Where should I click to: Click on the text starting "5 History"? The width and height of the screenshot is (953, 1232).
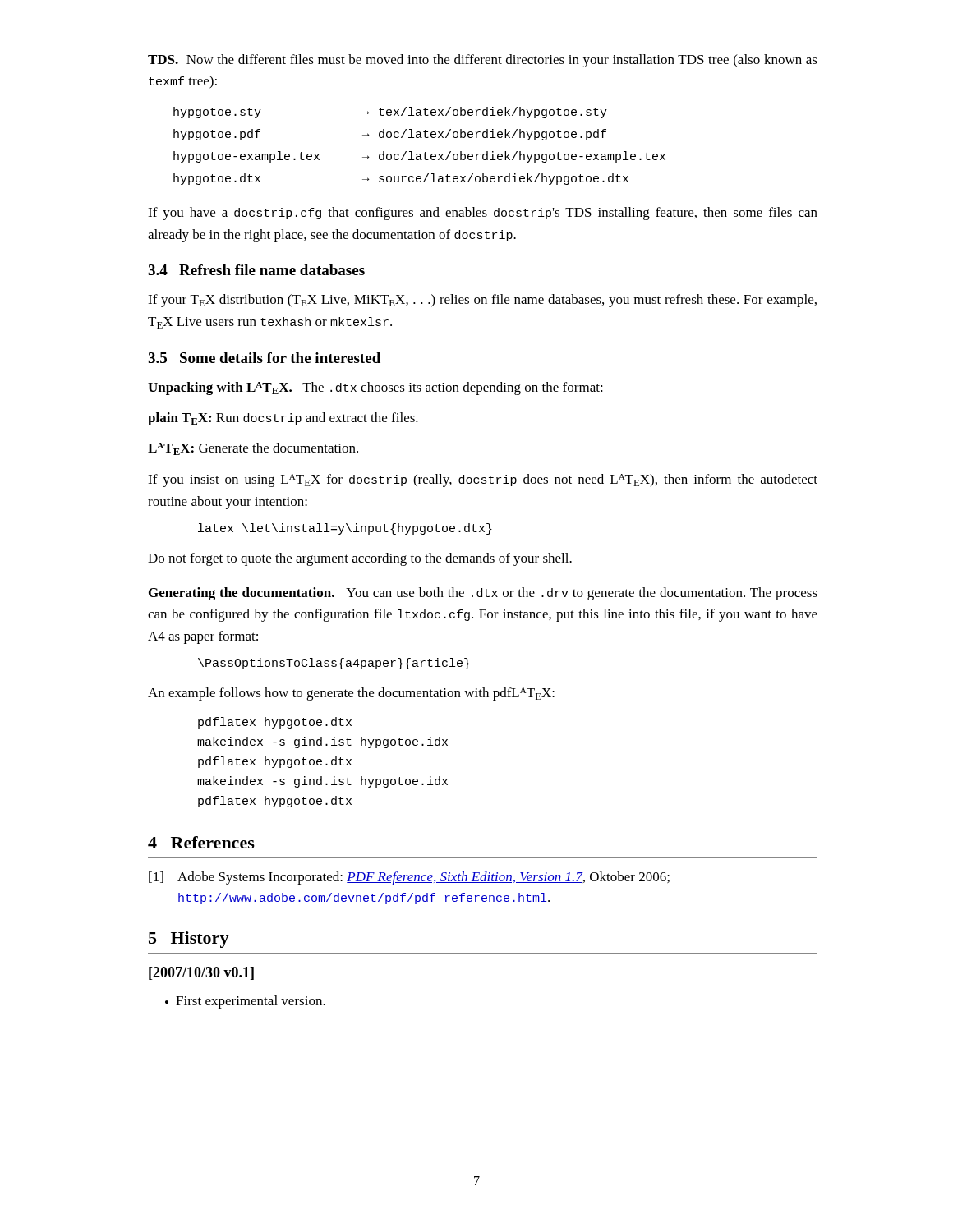coord(188,937)
